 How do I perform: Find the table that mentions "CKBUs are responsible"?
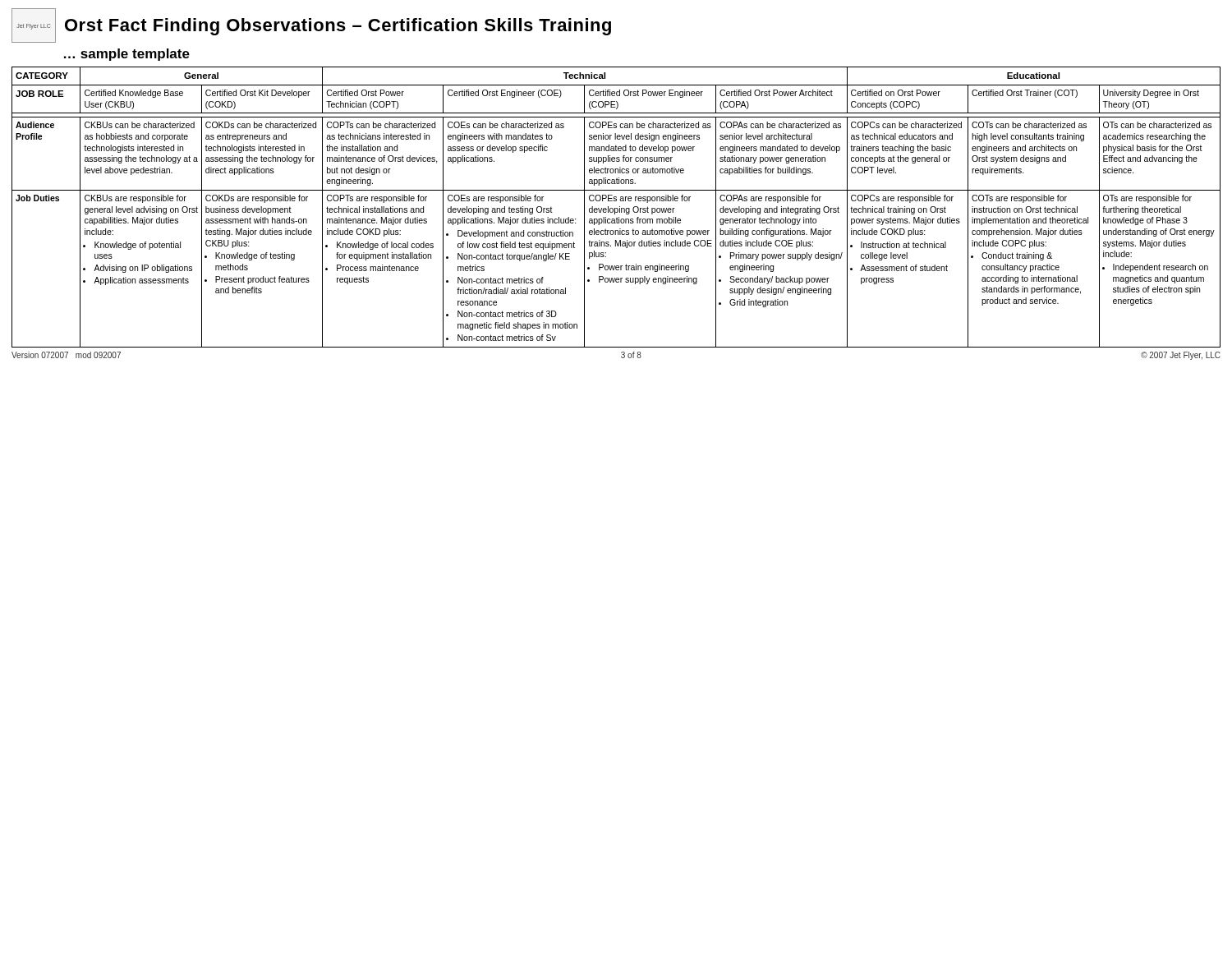point(616,207)
